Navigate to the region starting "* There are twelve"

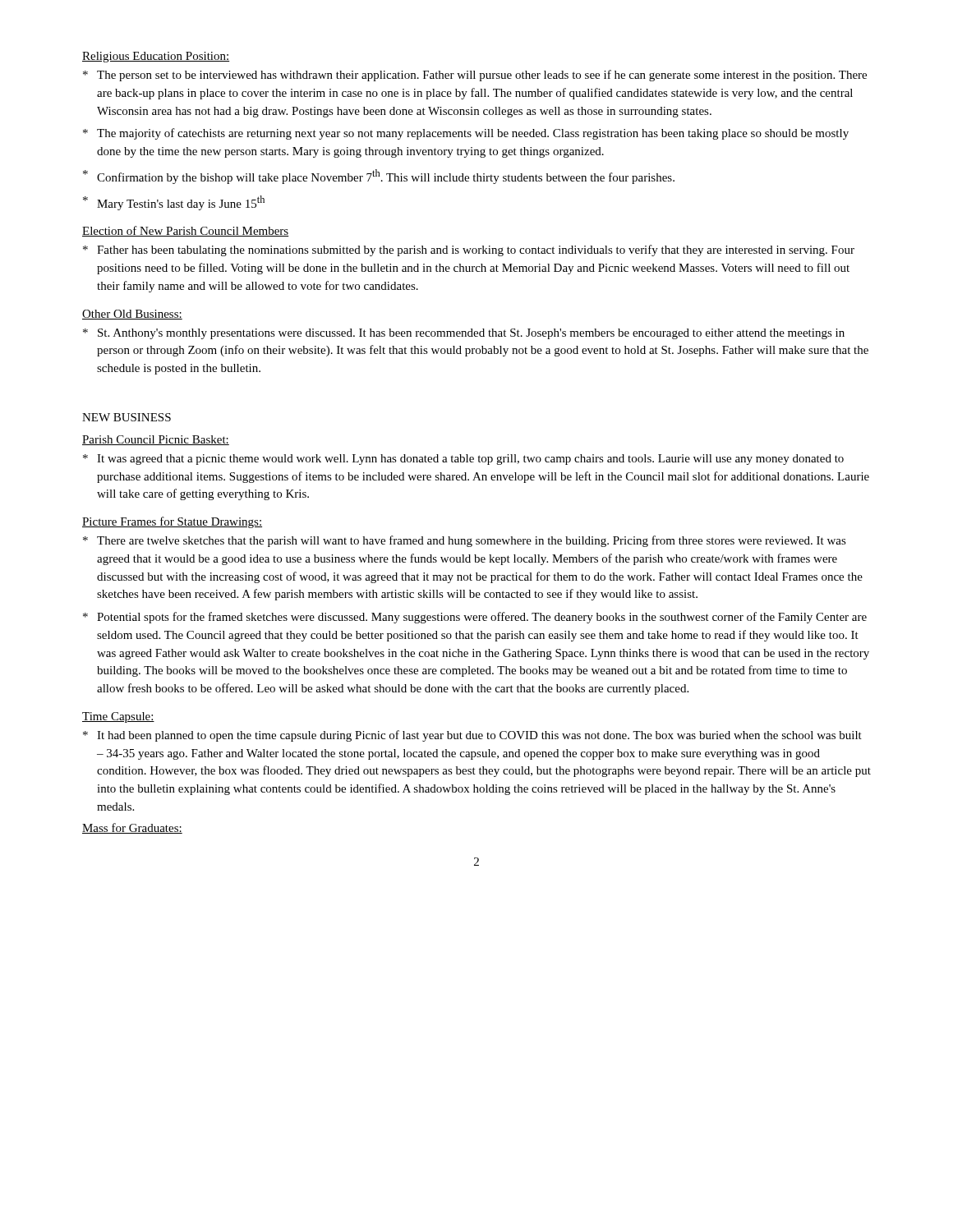click(476, 568)
